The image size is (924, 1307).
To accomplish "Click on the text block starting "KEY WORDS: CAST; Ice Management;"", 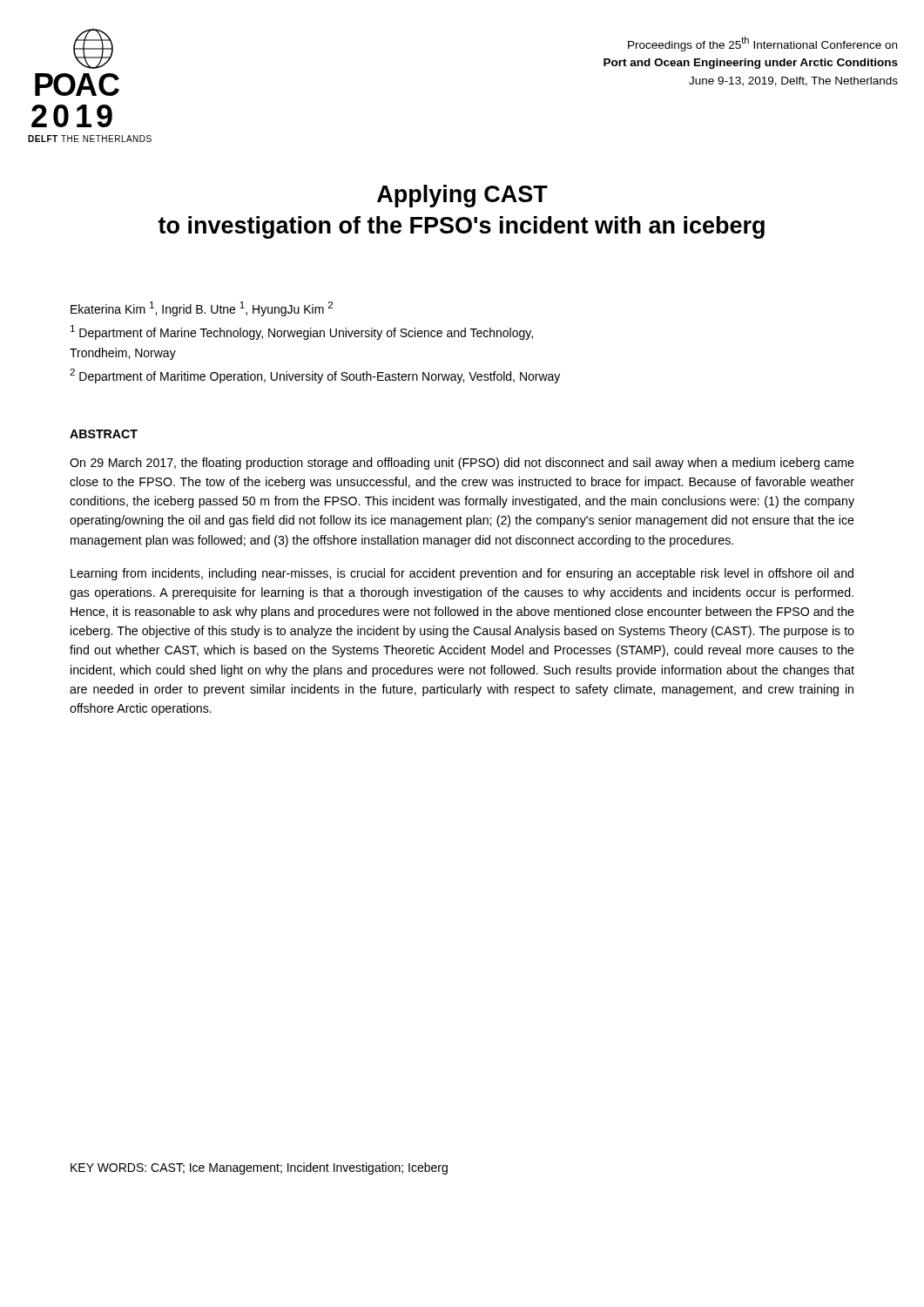I will [259, 1168].
